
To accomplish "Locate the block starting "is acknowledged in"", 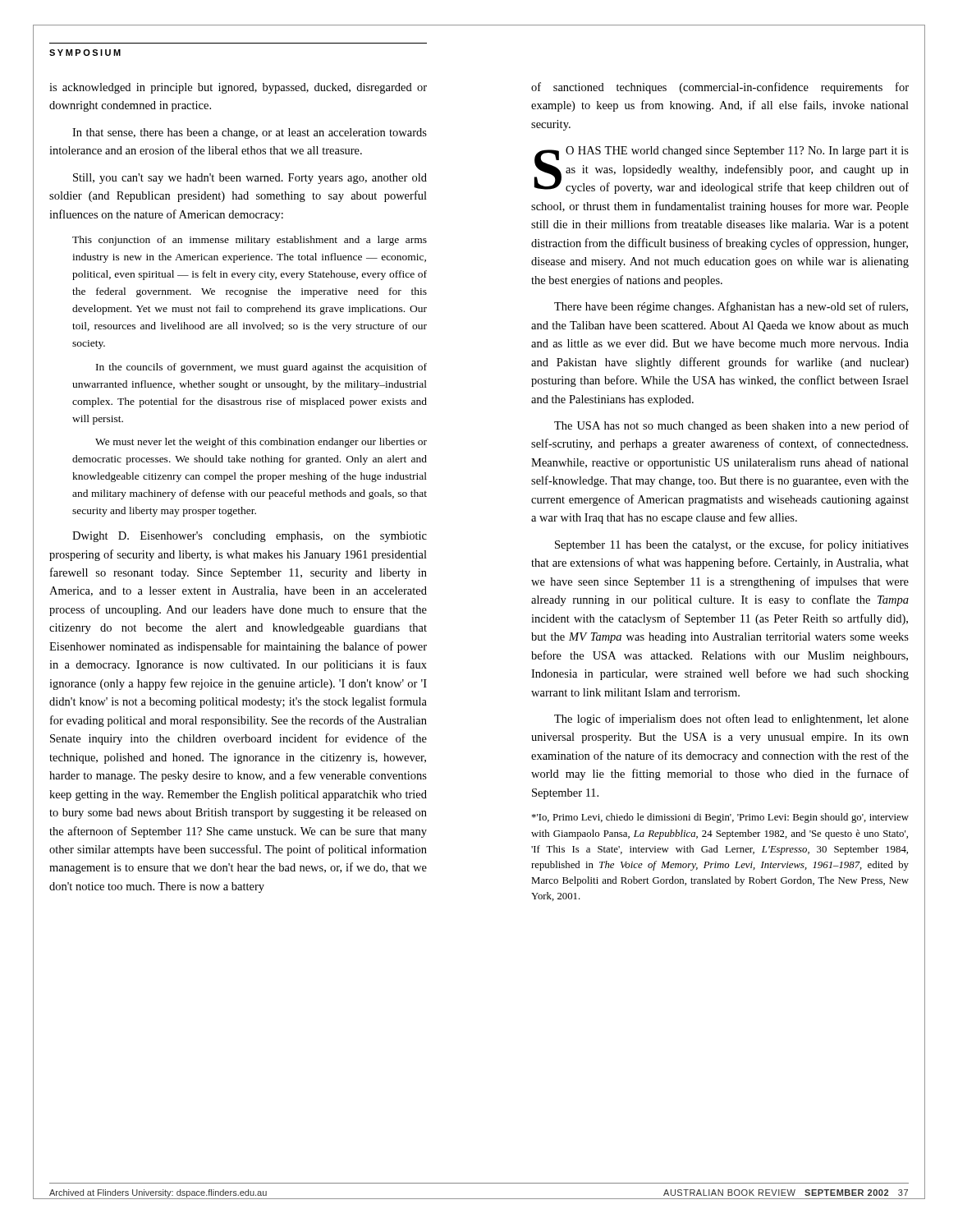I will [x=238, y=151].
